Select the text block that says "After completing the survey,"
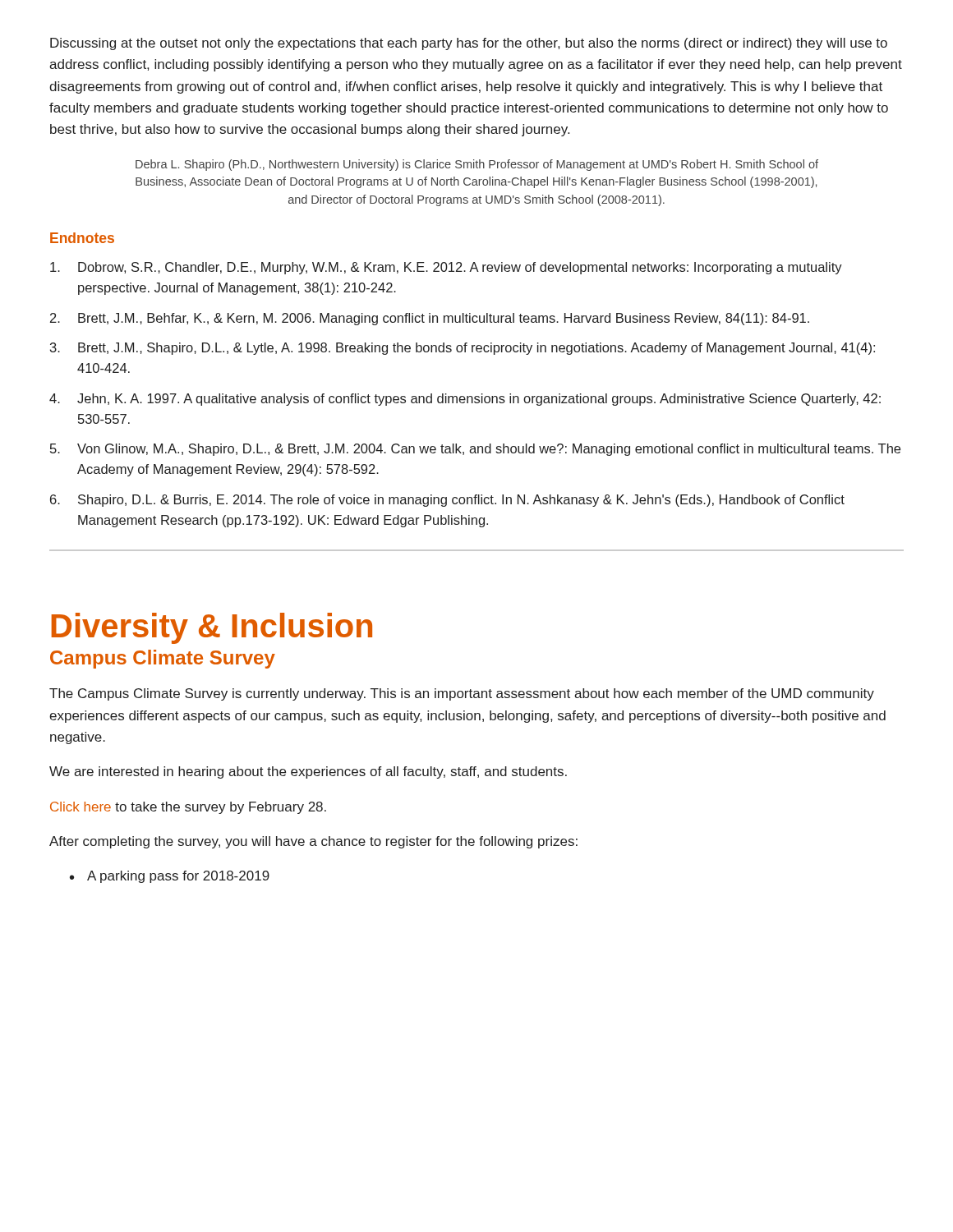 tap(314, 841)
